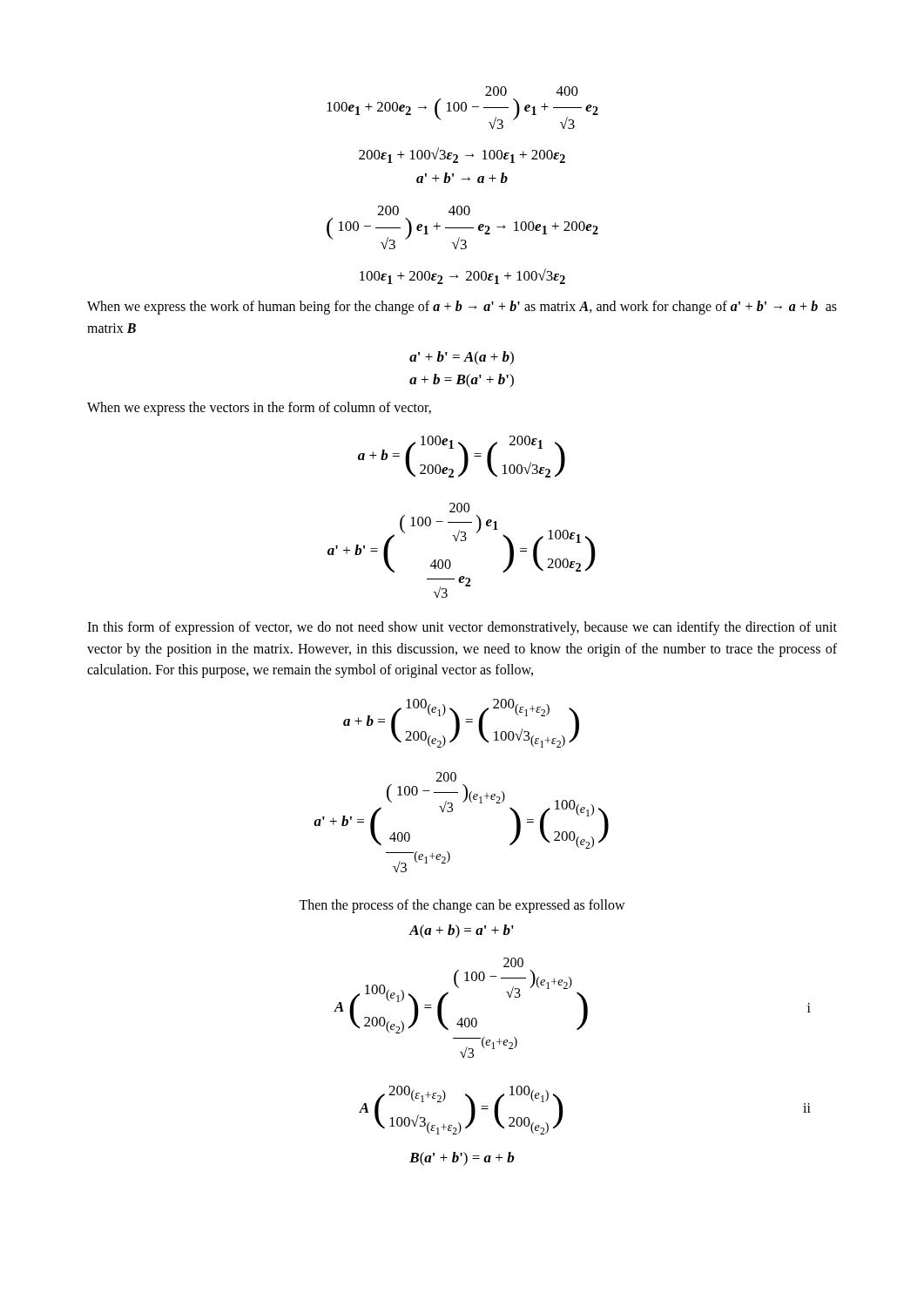Click on the region starting "In this form"

(462, 648)
